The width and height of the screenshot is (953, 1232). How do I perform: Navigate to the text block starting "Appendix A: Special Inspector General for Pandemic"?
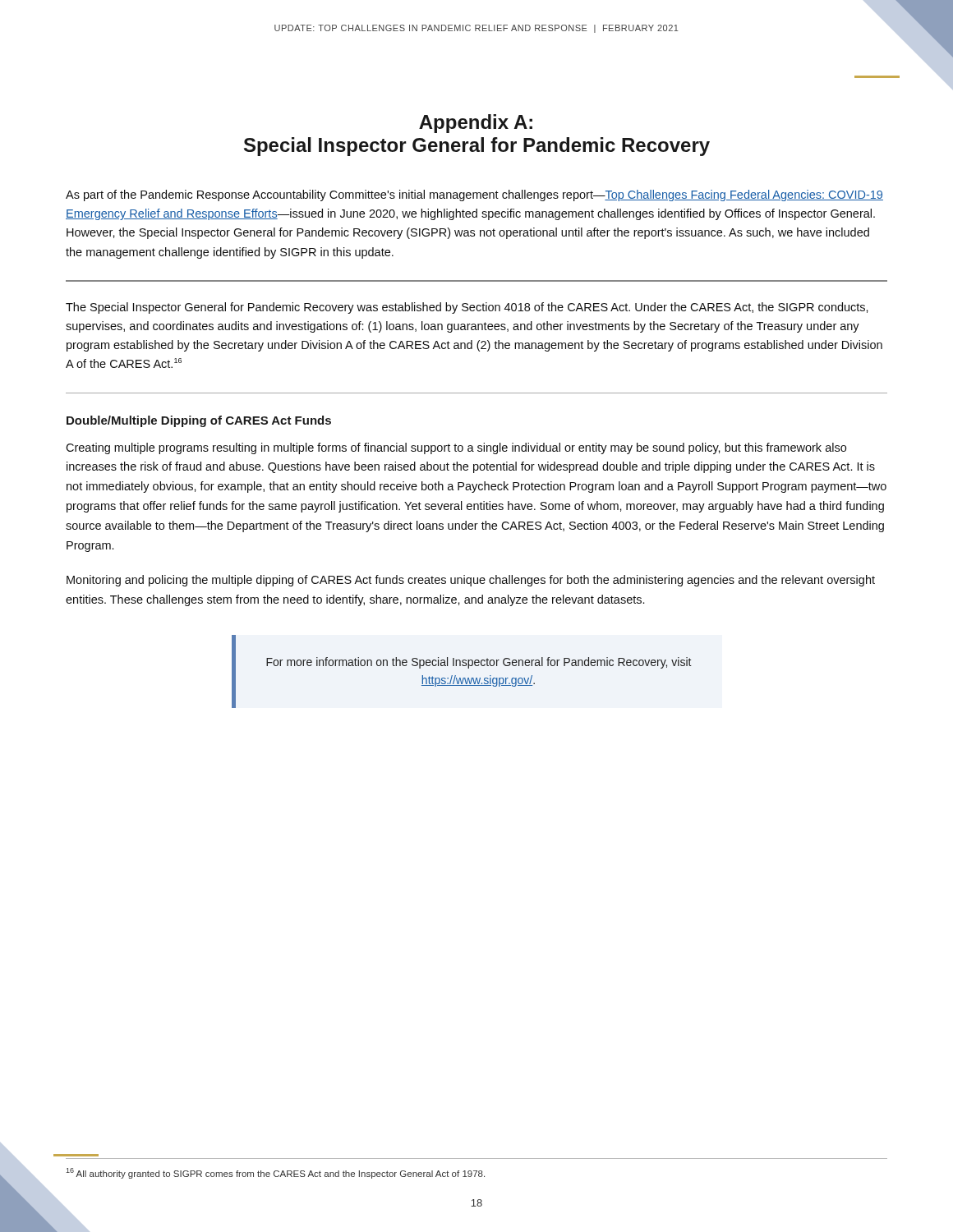point(476,134)
